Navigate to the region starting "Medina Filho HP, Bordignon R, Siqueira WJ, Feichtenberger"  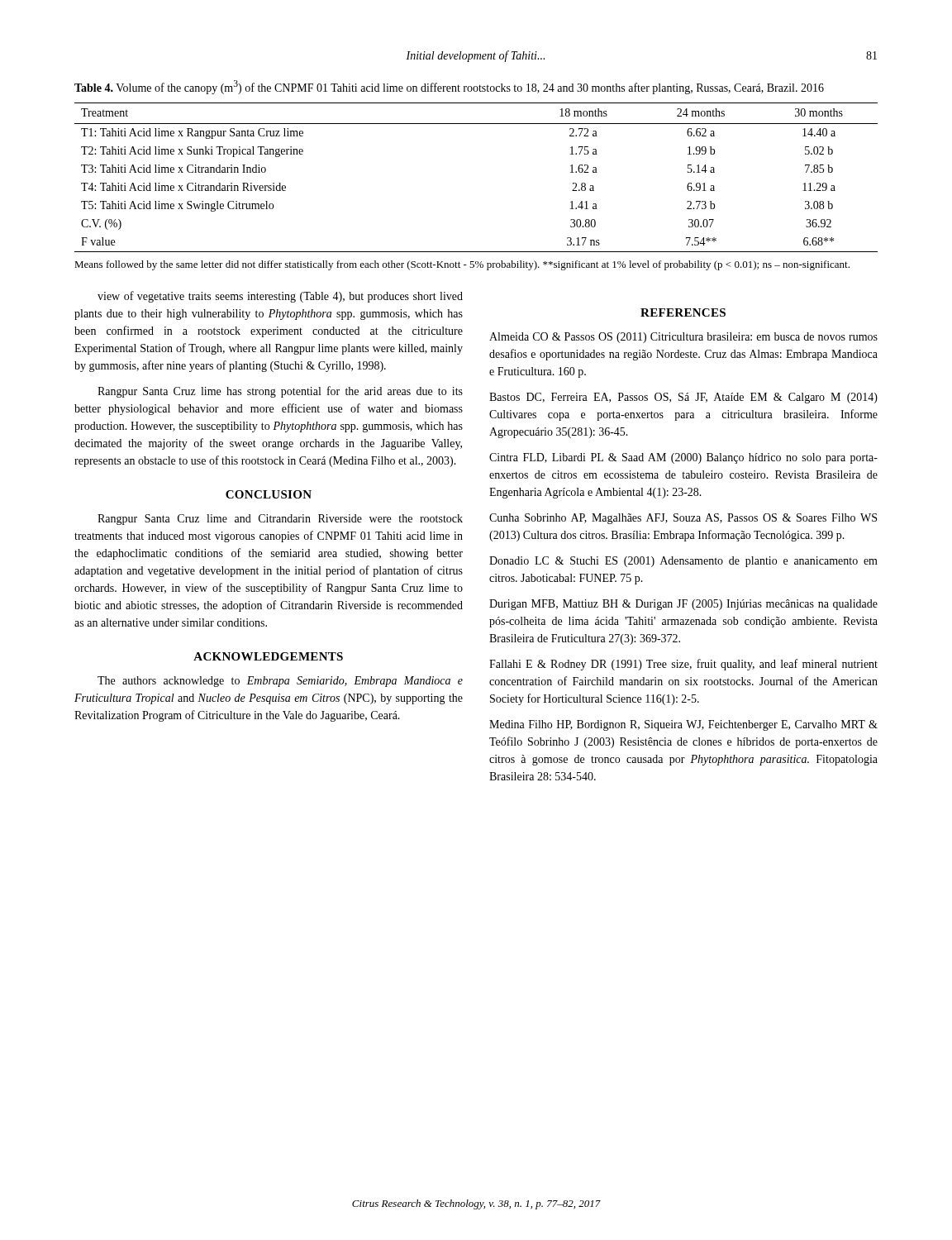coord(683,751)
